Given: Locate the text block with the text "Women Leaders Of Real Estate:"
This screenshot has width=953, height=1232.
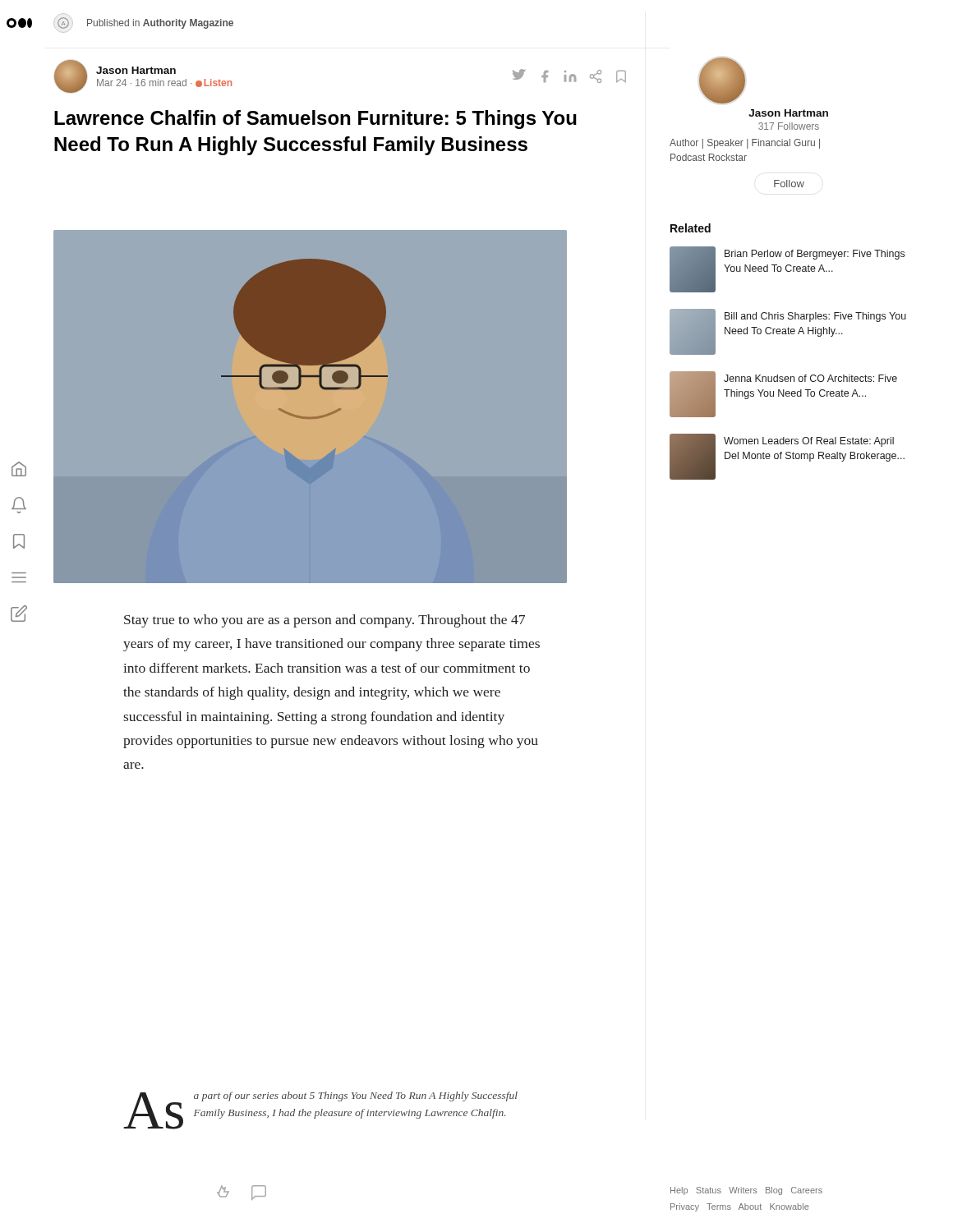Looking at the screenshot, I should tap(791, 457).
